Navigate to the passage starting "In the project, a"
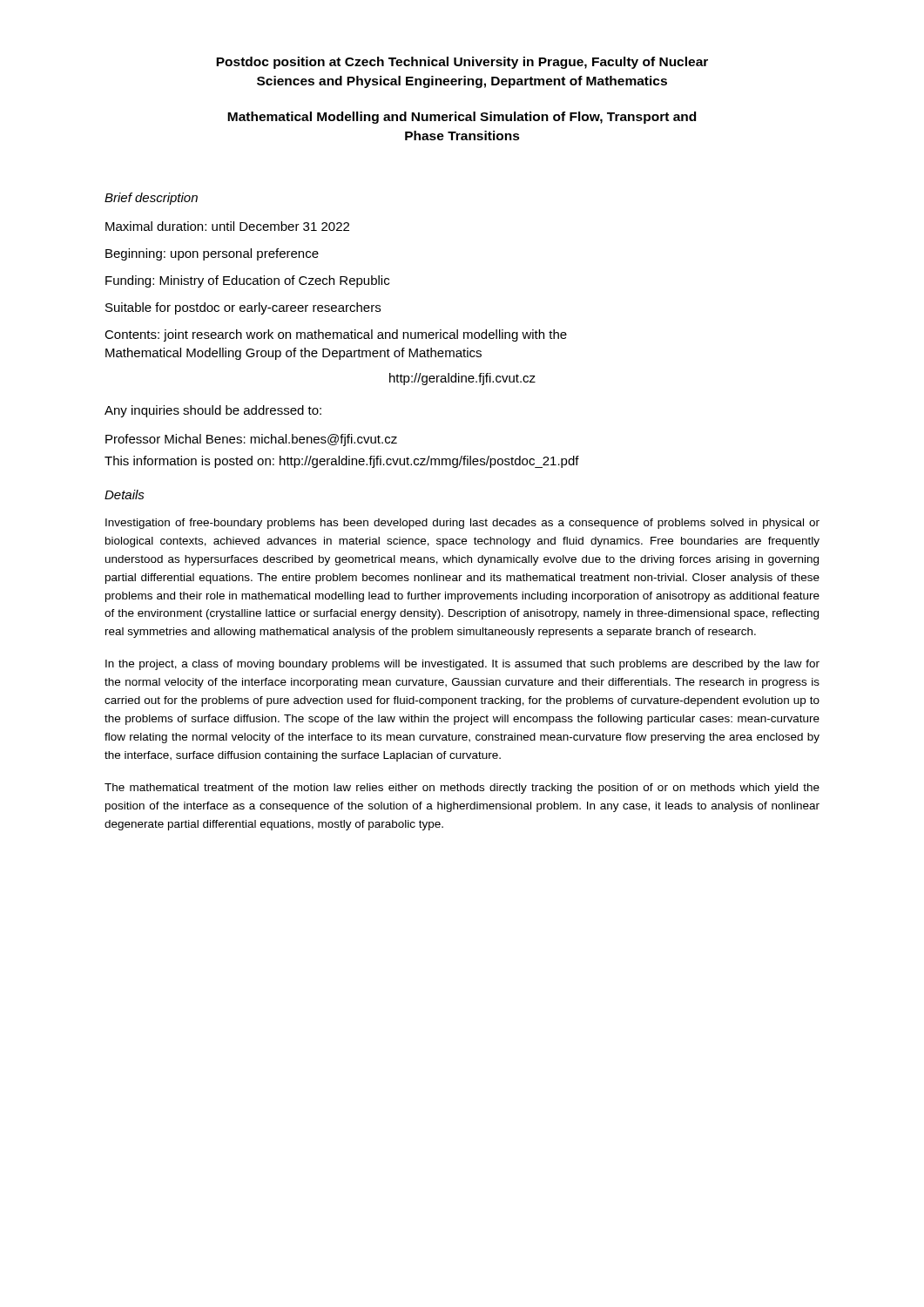 (462, 709)
